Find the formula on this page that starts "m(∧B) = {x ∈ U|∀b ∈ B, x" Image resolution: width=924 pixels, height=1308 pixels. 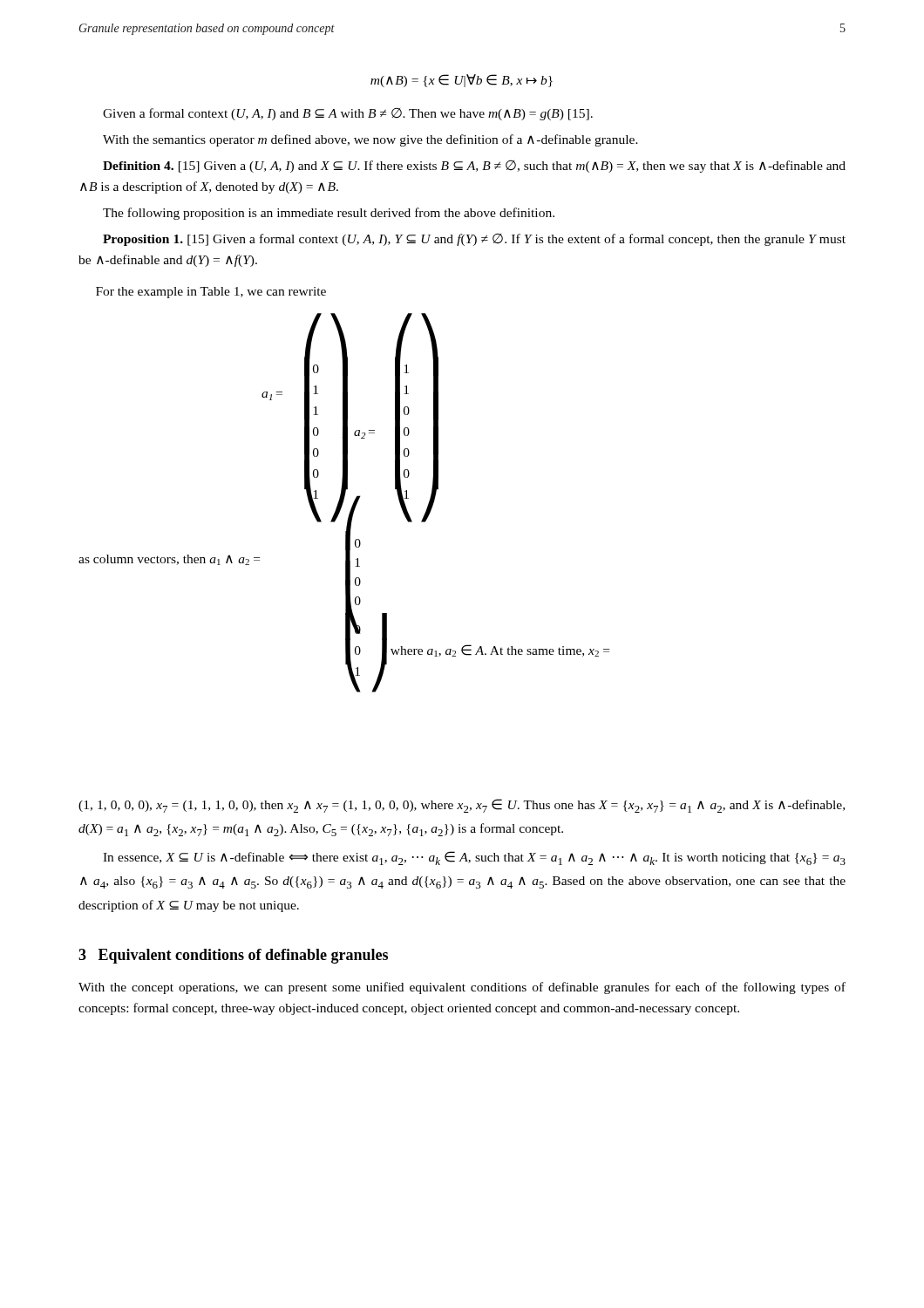point(462,80)
